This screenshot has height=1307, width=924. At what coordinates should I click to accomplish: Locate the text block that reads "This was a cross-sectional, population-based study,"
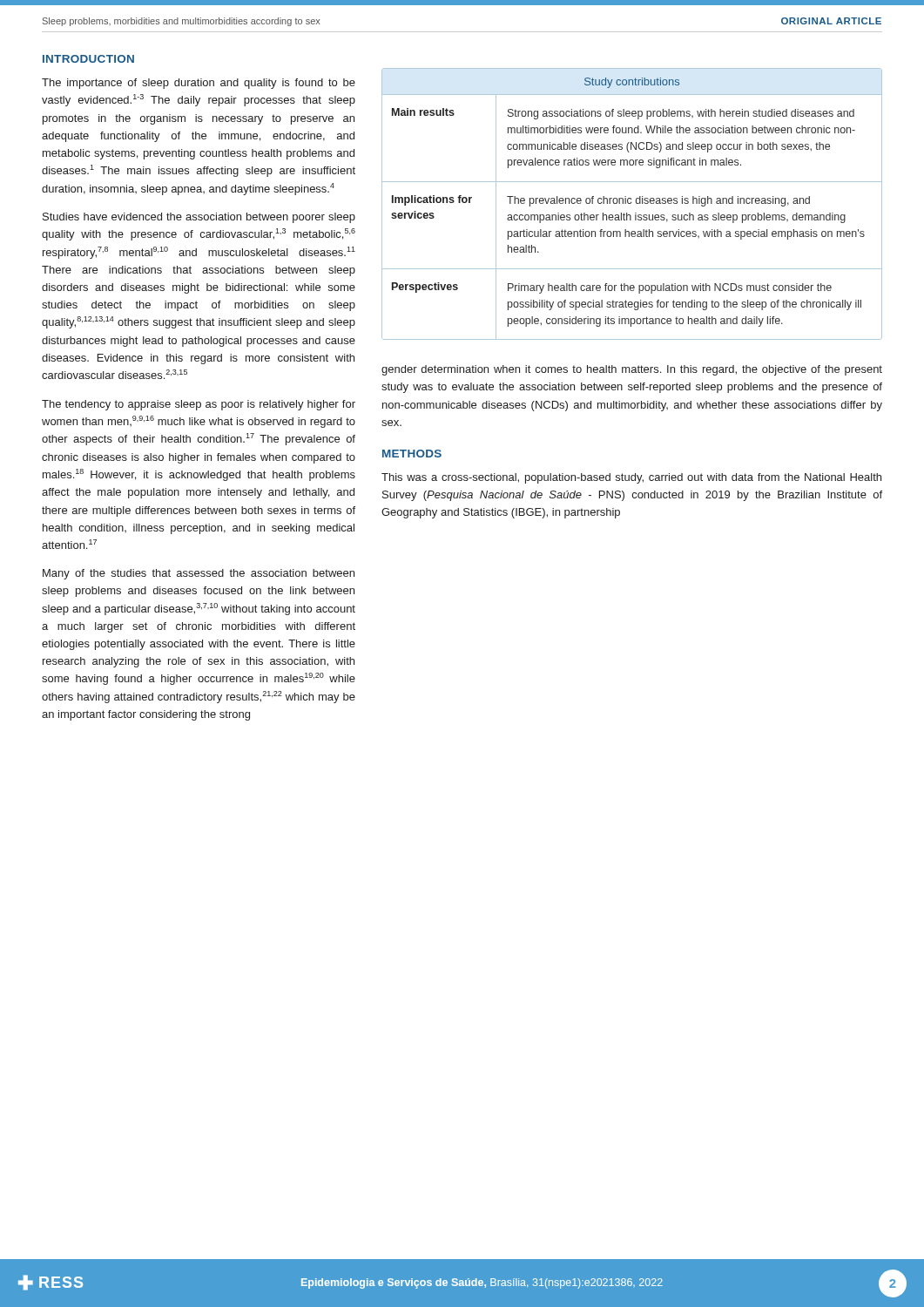point(632,494)
